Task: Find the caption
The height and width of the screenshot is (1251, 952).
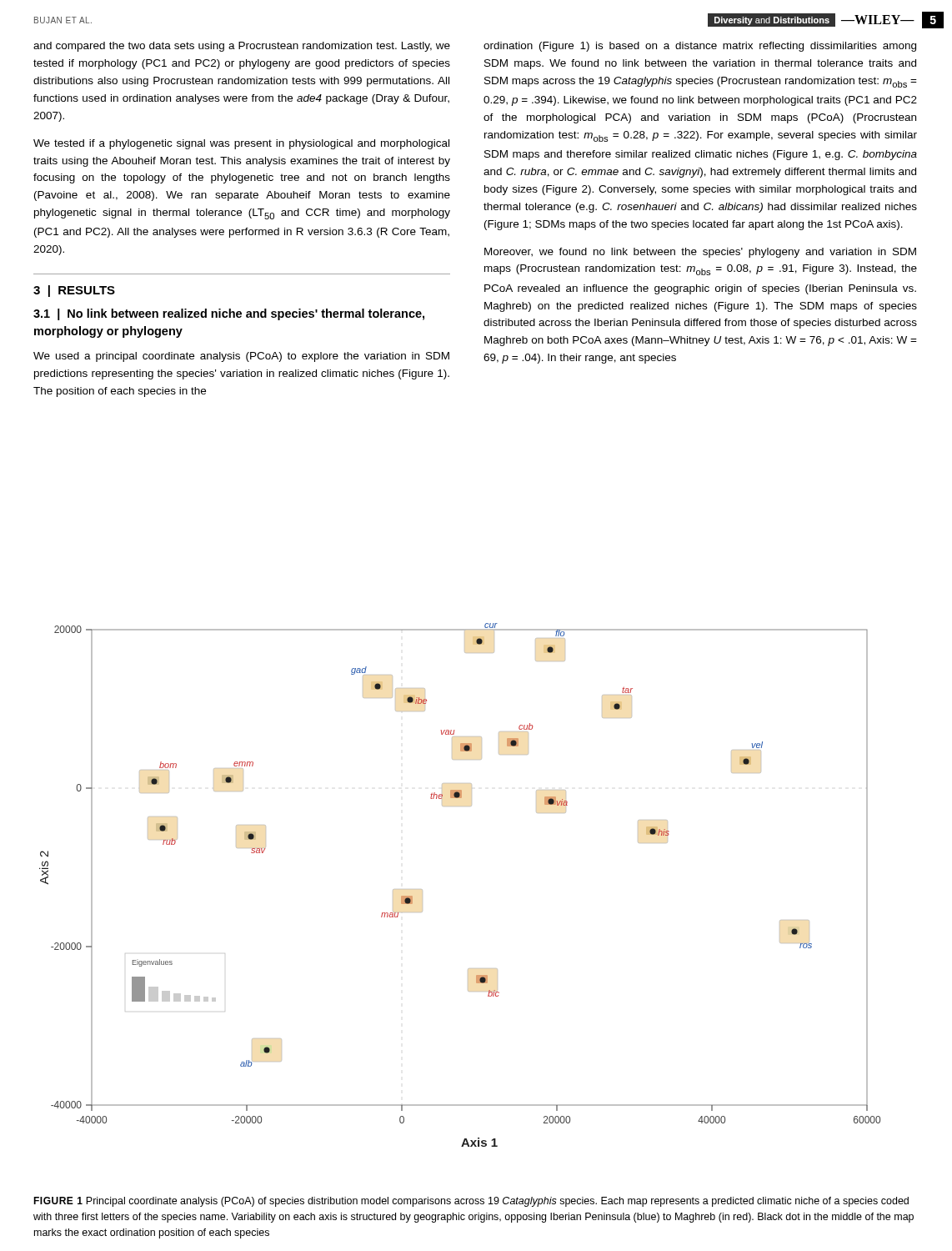Action: point(474,1217)
